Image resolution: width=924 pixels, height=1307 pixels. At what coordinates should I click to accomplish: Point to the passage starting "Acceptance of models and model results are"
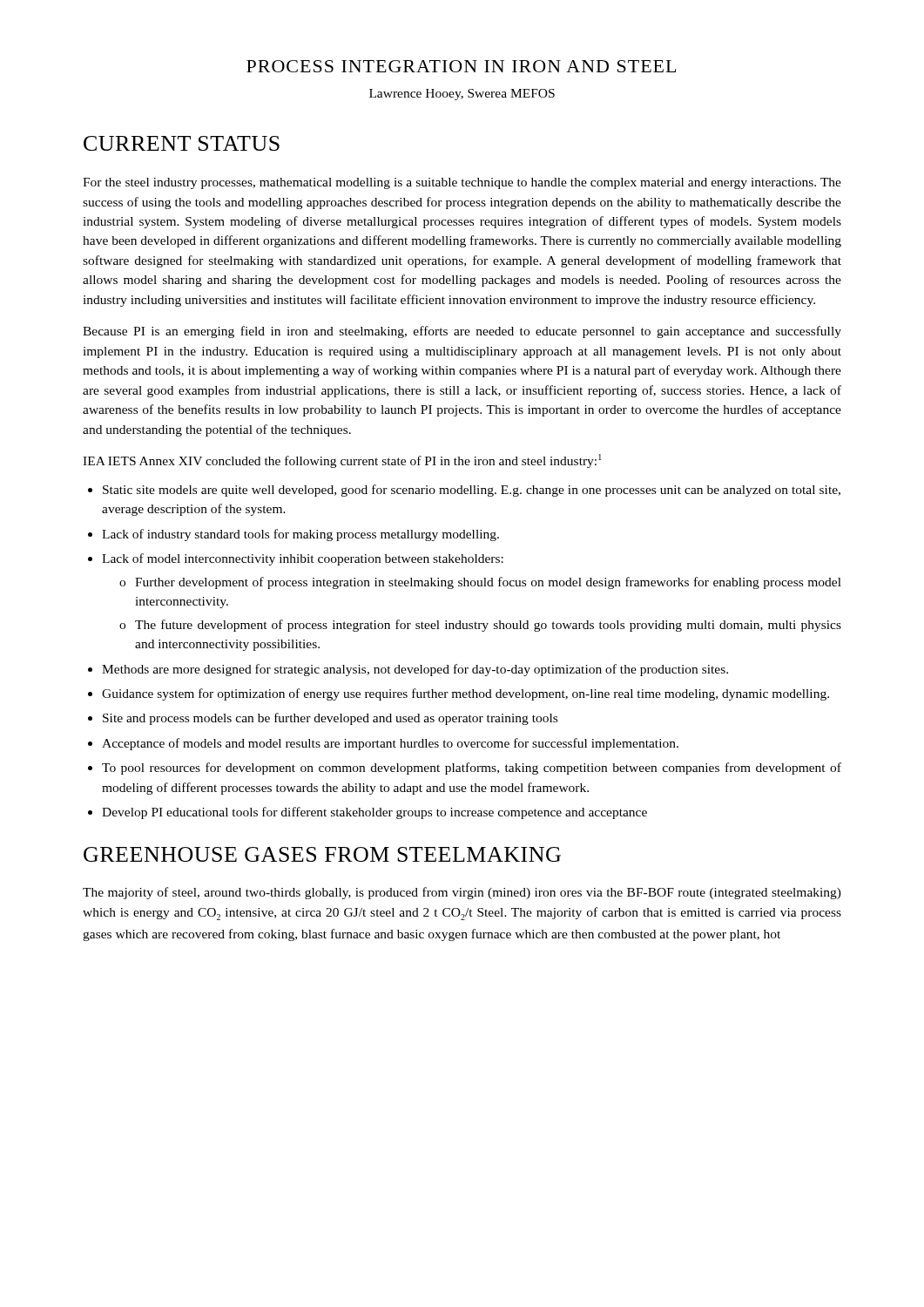(x=391, y=743)
